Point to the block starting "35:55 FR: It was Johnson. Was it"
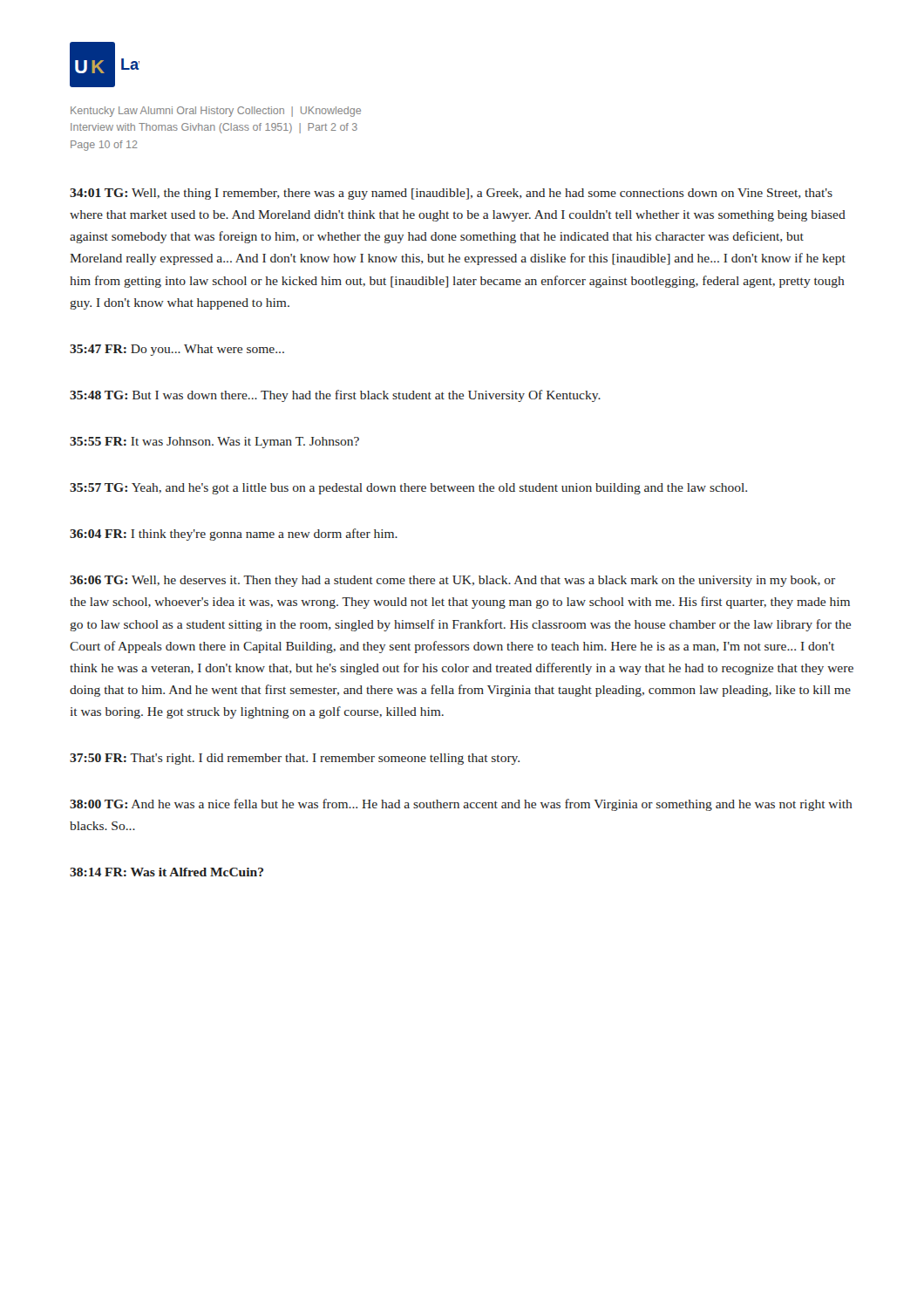The width and height of the screenshot is (924, 1308). tap(215, 441)
